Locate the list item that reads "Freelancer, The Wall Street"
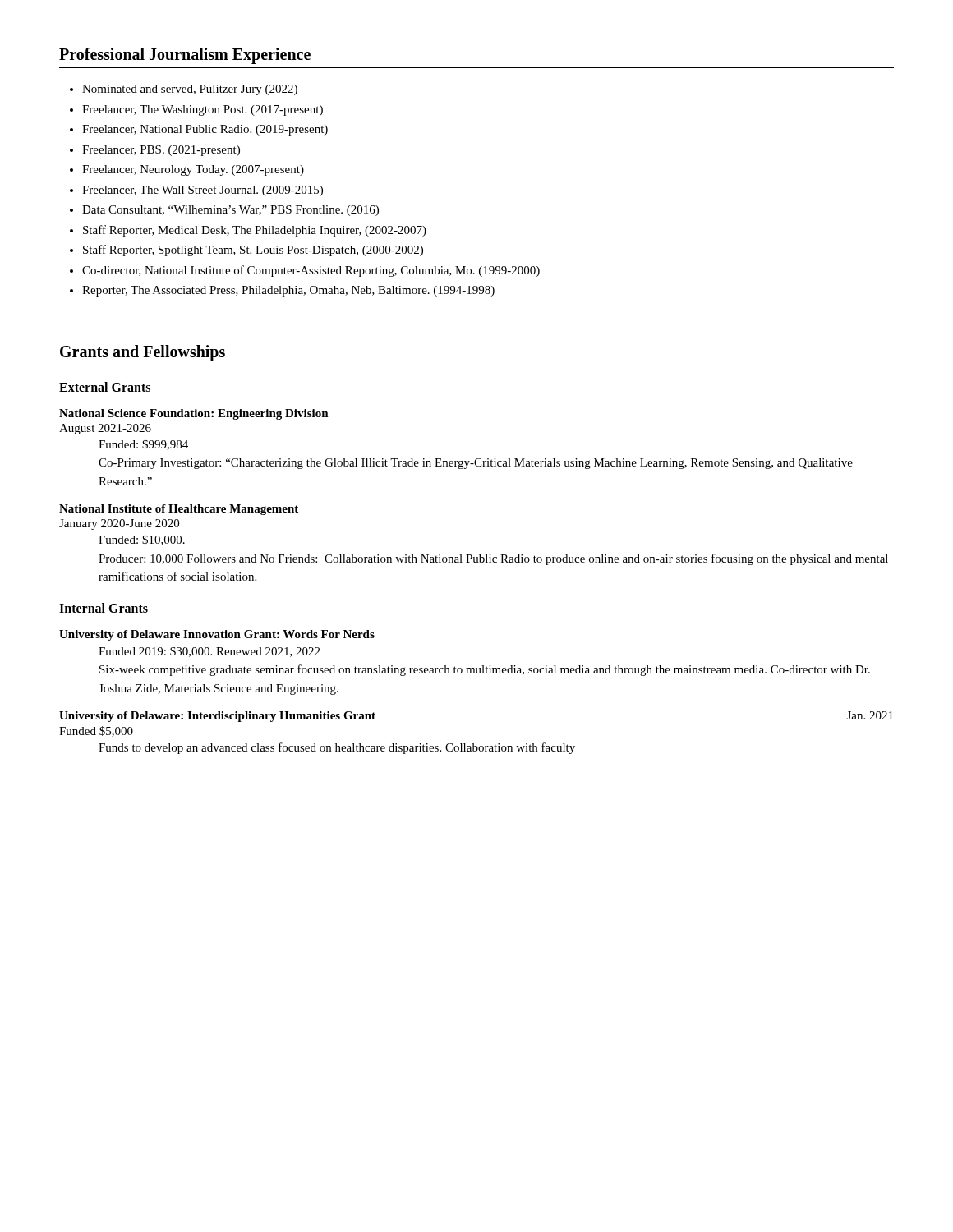This screenshot has width=953, height=1232. coord(203,189)
